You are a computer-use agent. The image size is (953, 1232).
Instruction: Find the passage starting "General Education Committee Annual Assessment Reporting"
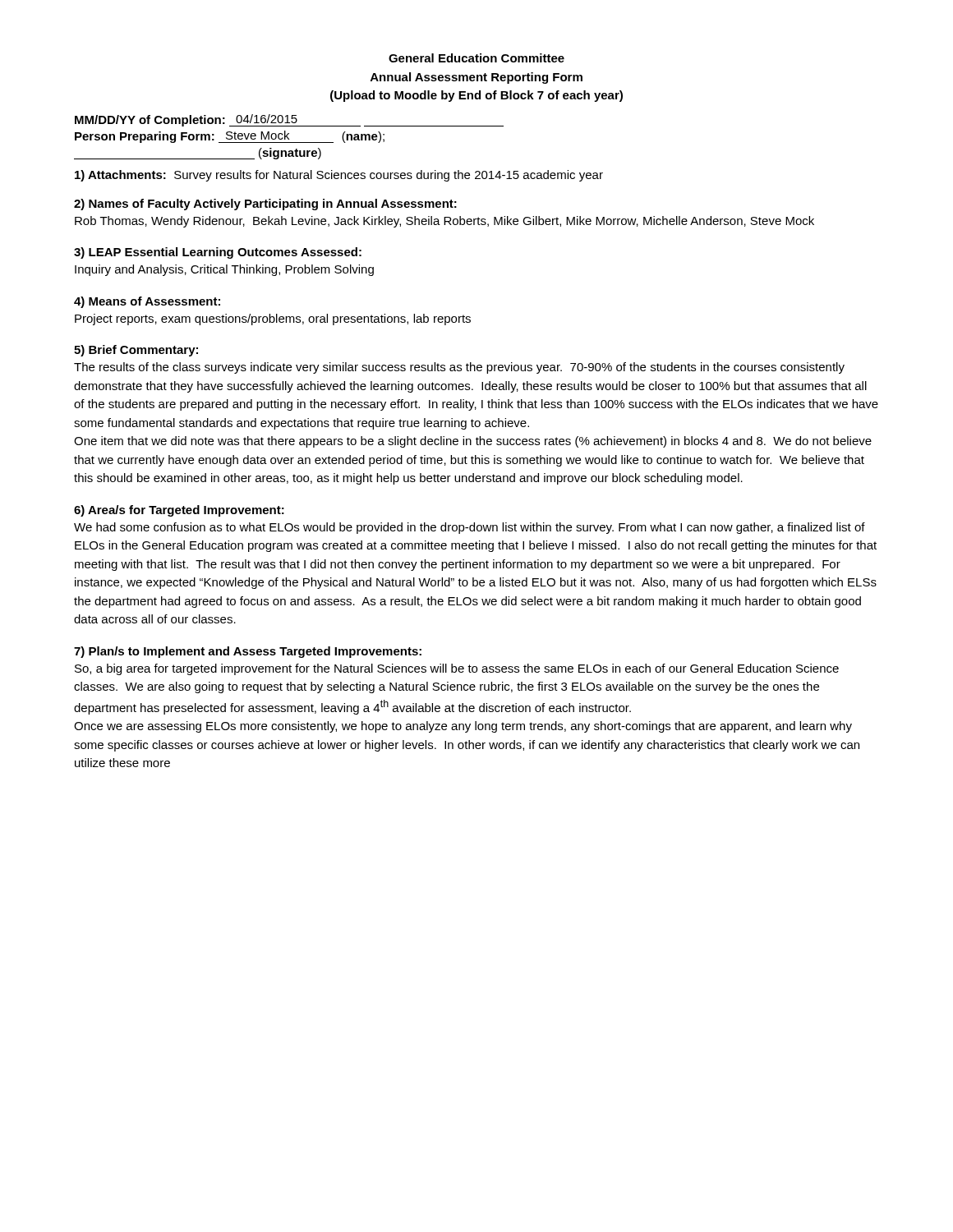(476, 77)
